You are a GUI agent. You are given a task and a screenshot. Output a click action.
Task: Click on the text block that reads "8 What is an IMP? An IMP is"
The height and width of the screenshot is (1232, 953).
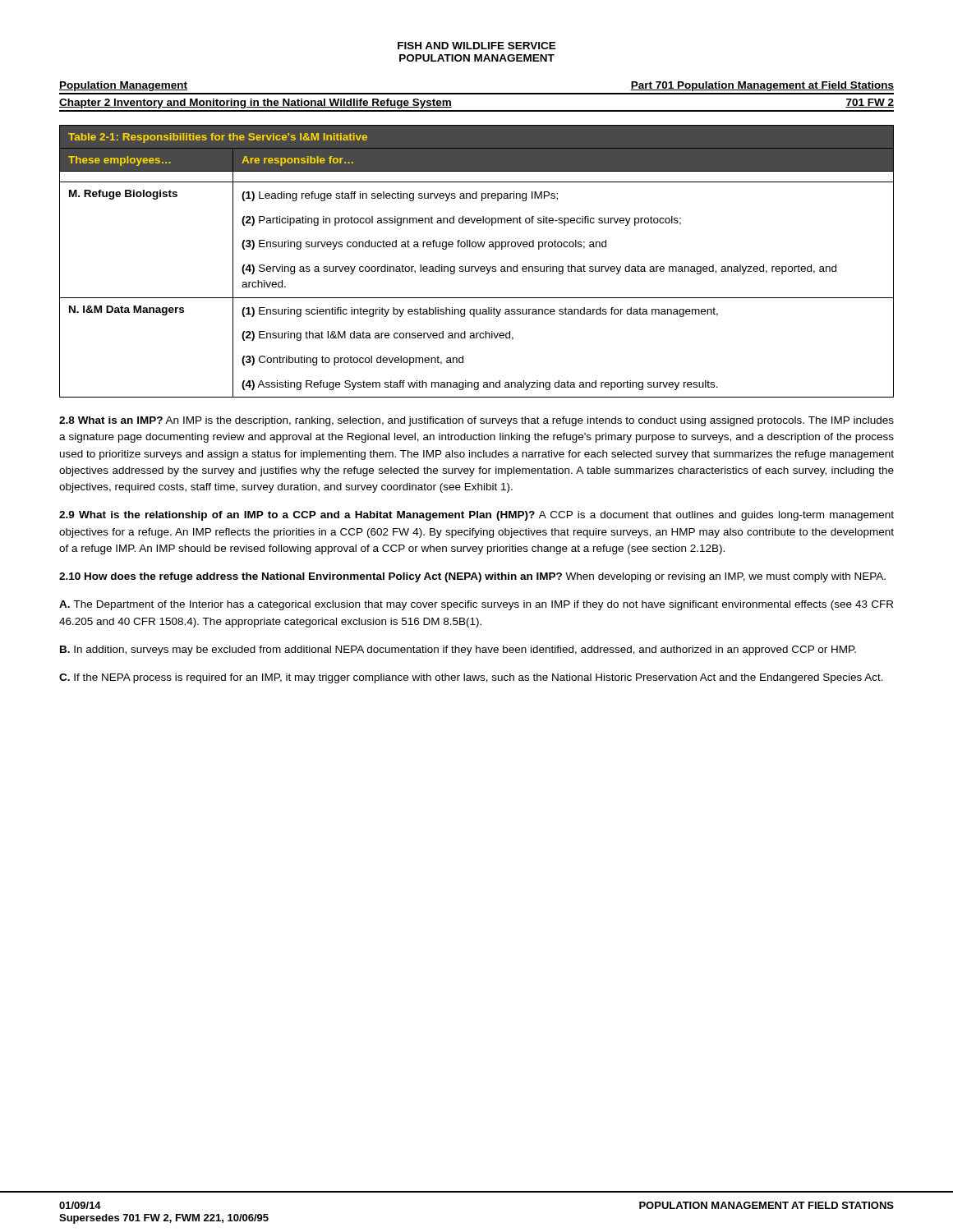click(476, 454)
